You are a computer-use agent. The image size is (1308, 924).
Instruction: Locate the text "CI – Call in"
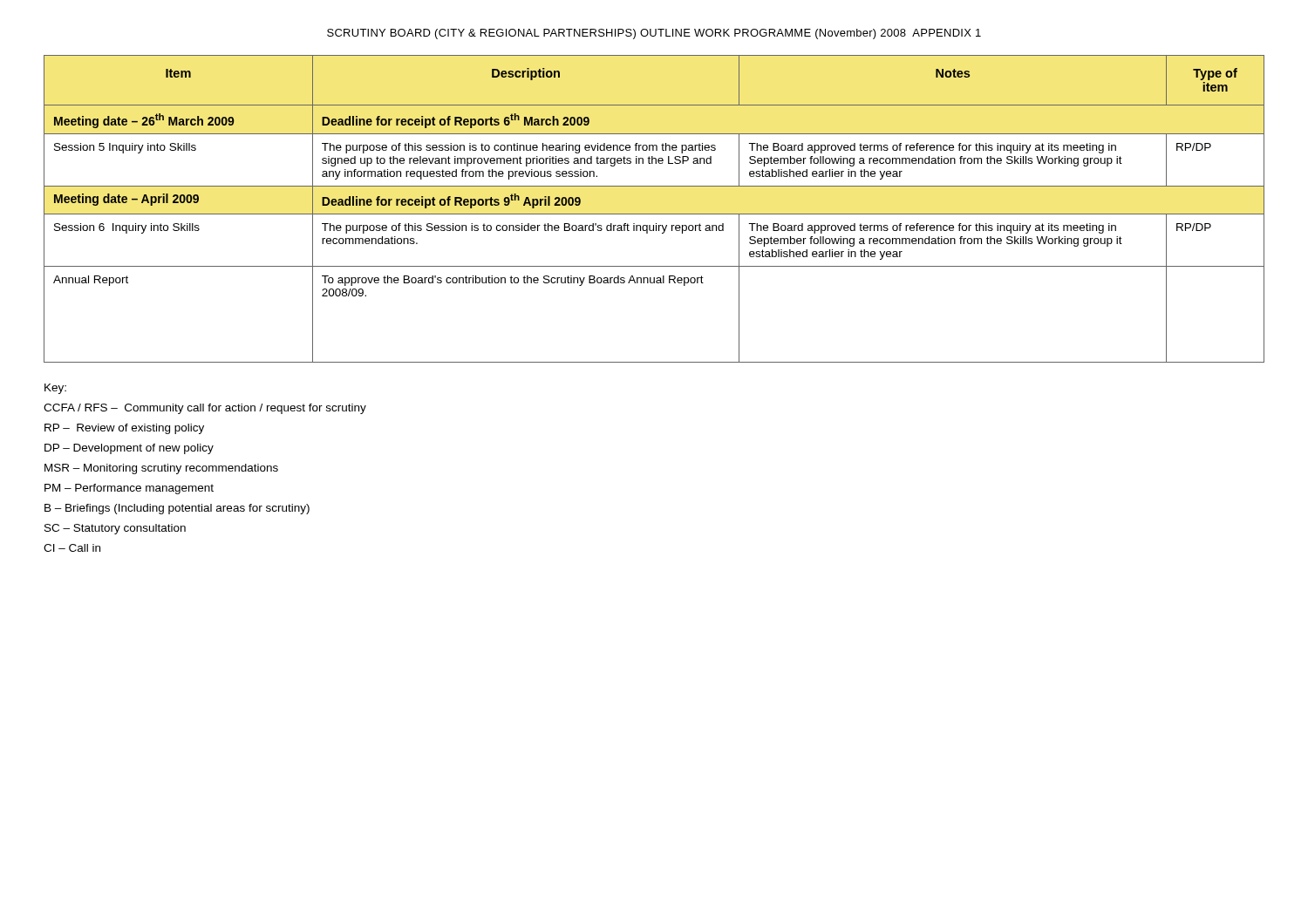point(72,548)
